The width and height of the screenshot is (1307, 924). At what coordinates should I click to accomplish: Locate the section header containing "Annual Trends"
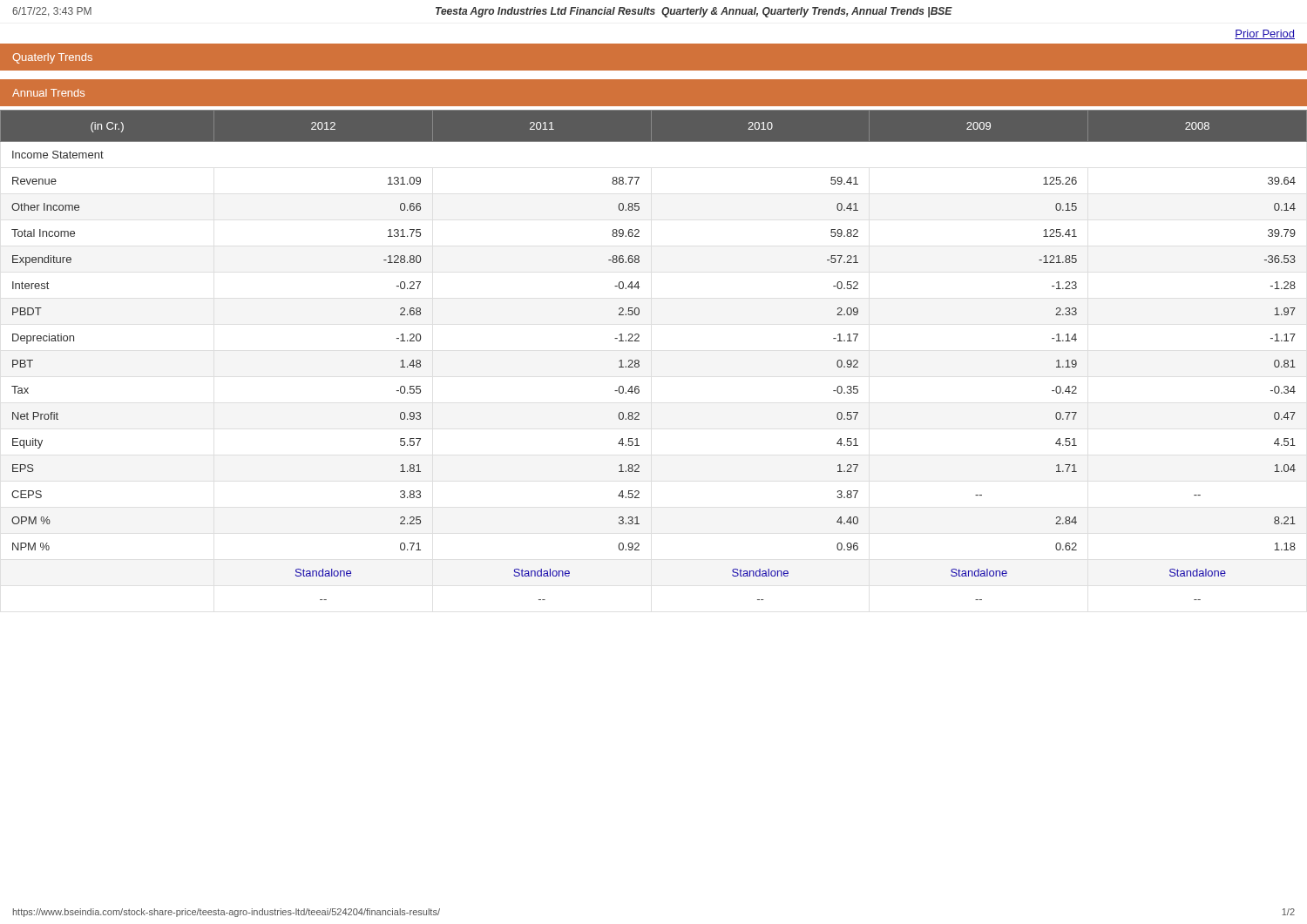49,93
